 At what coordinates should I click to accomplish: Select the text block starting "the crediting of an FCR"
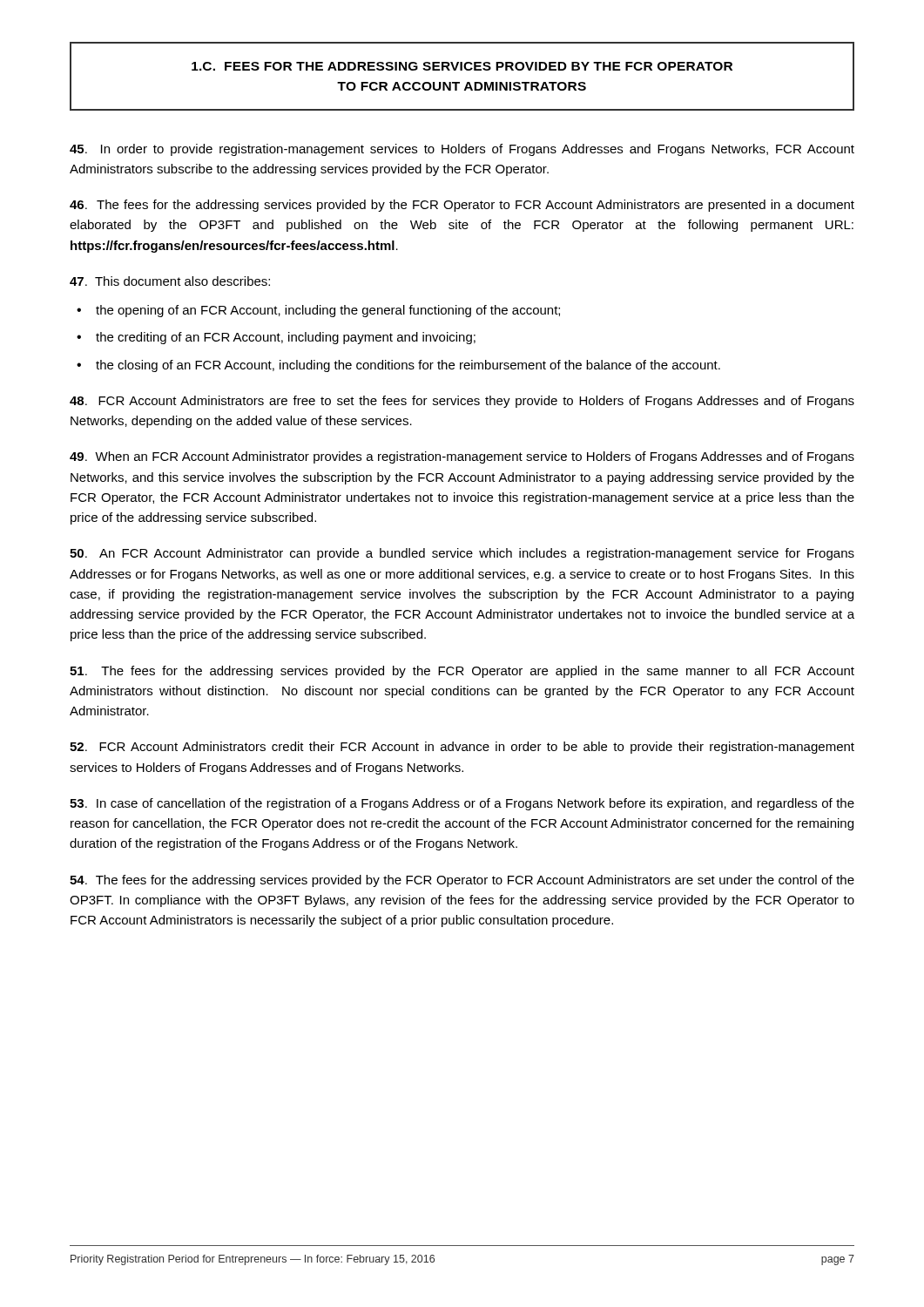[286, 337]
